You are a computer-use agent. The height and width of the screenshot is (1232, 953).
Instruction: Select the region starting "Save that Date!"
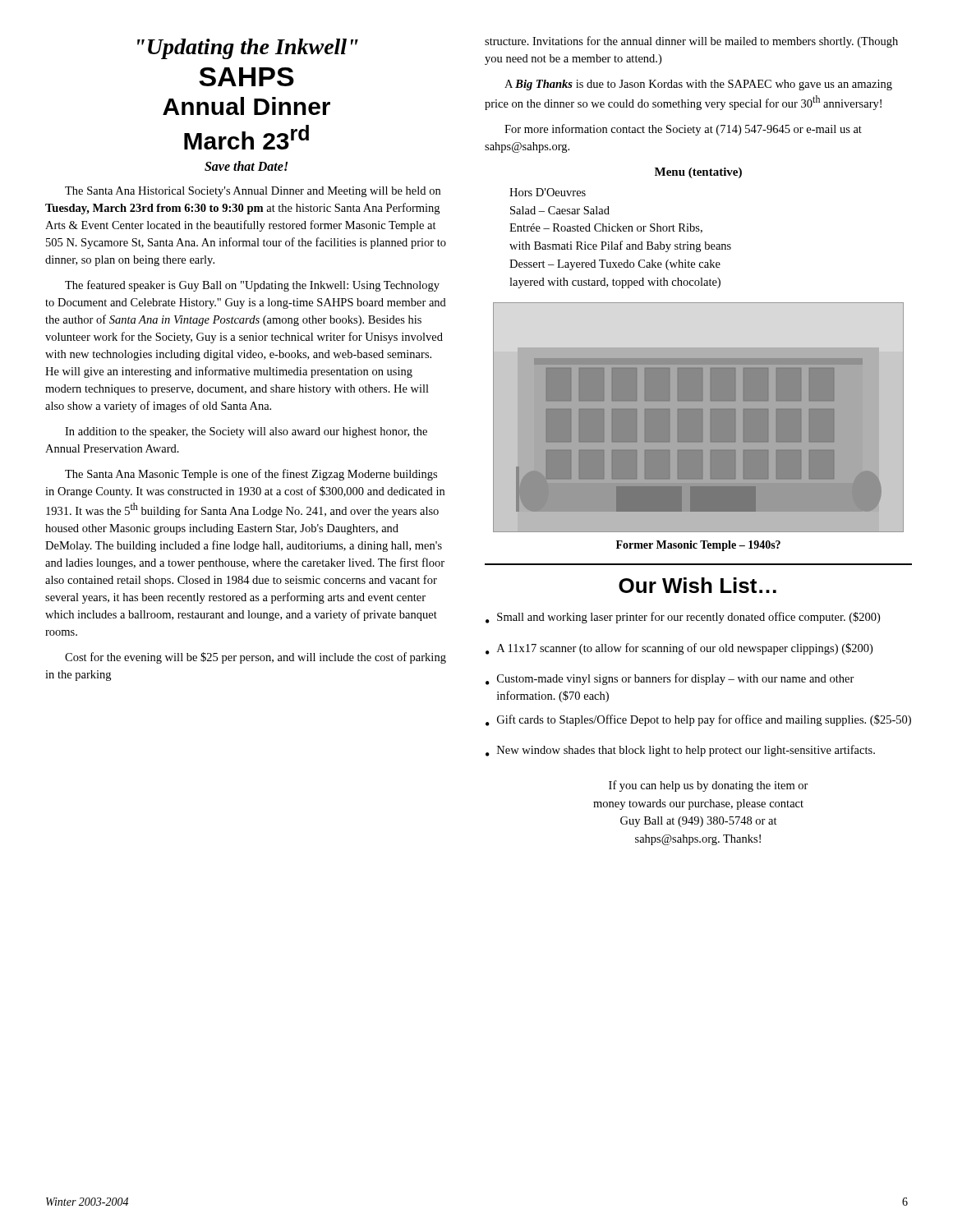[246, 167]
